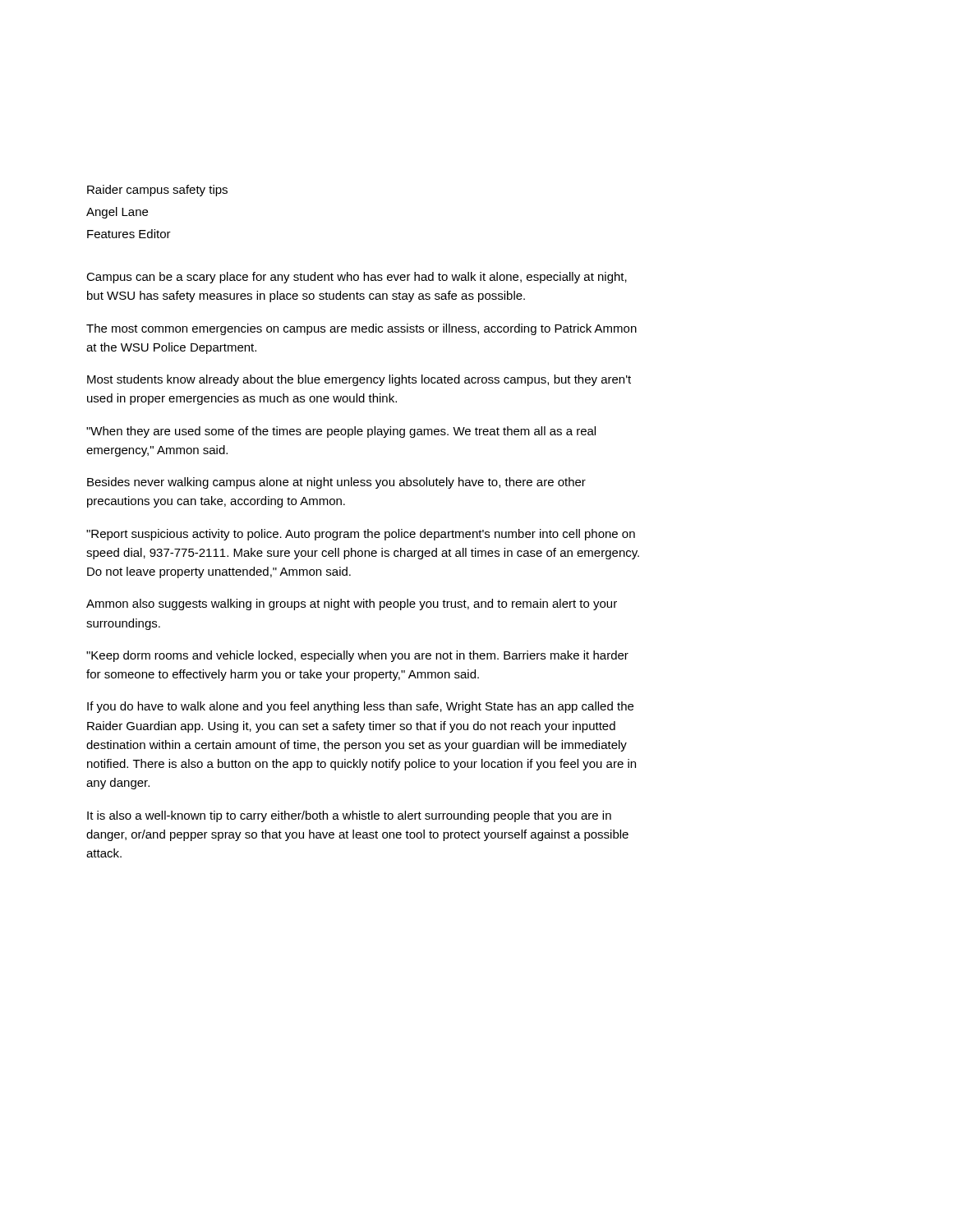Image resolution: width=953 pixels, height=1232 pixels.
Task: Select the text that says "Angel Lane"
Action: point(117,211)
